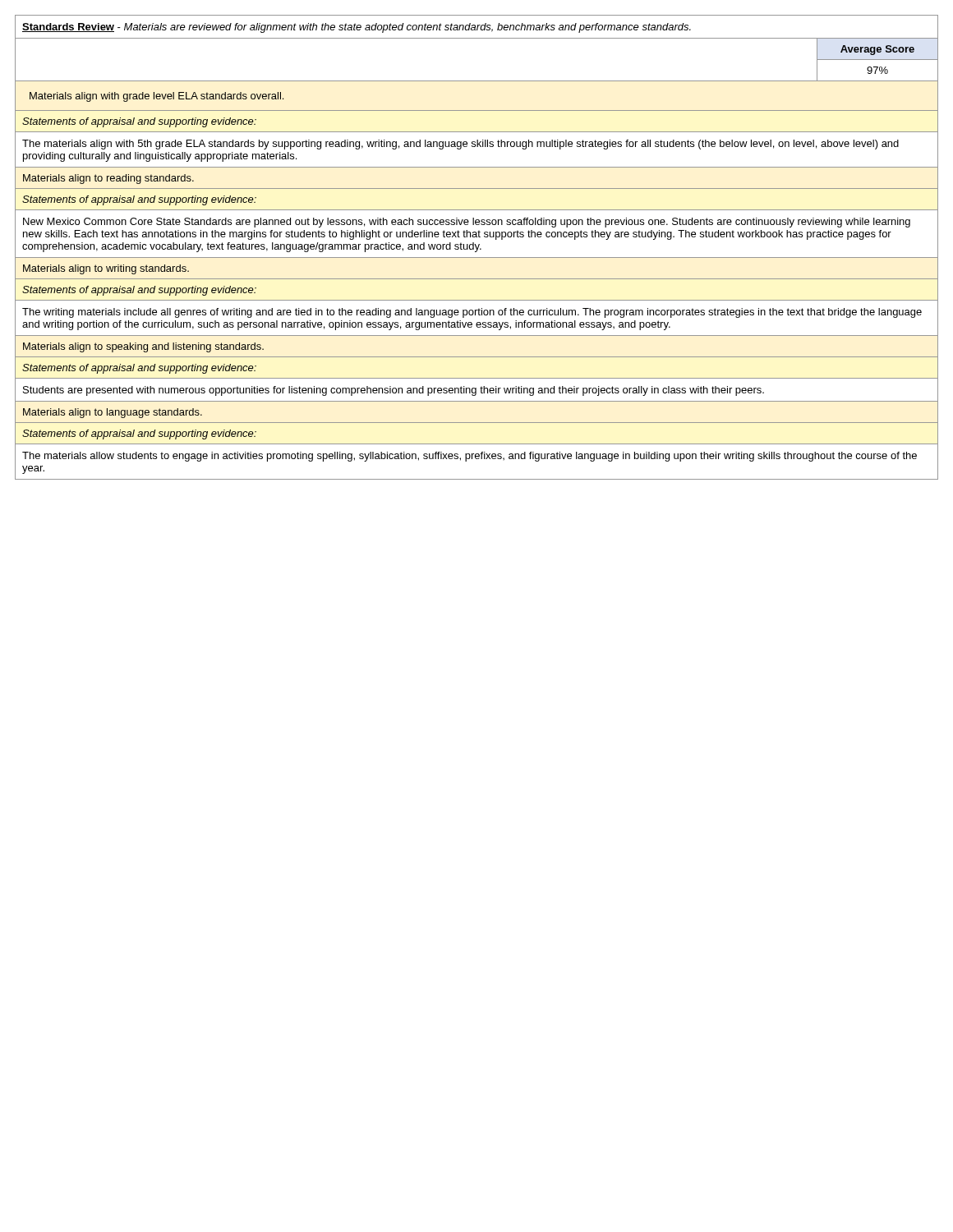This screenshot has height=1232, width=953.
Task: Click on the text block starting "Standards Review - Materials"
Action: (x=357, y=27)
